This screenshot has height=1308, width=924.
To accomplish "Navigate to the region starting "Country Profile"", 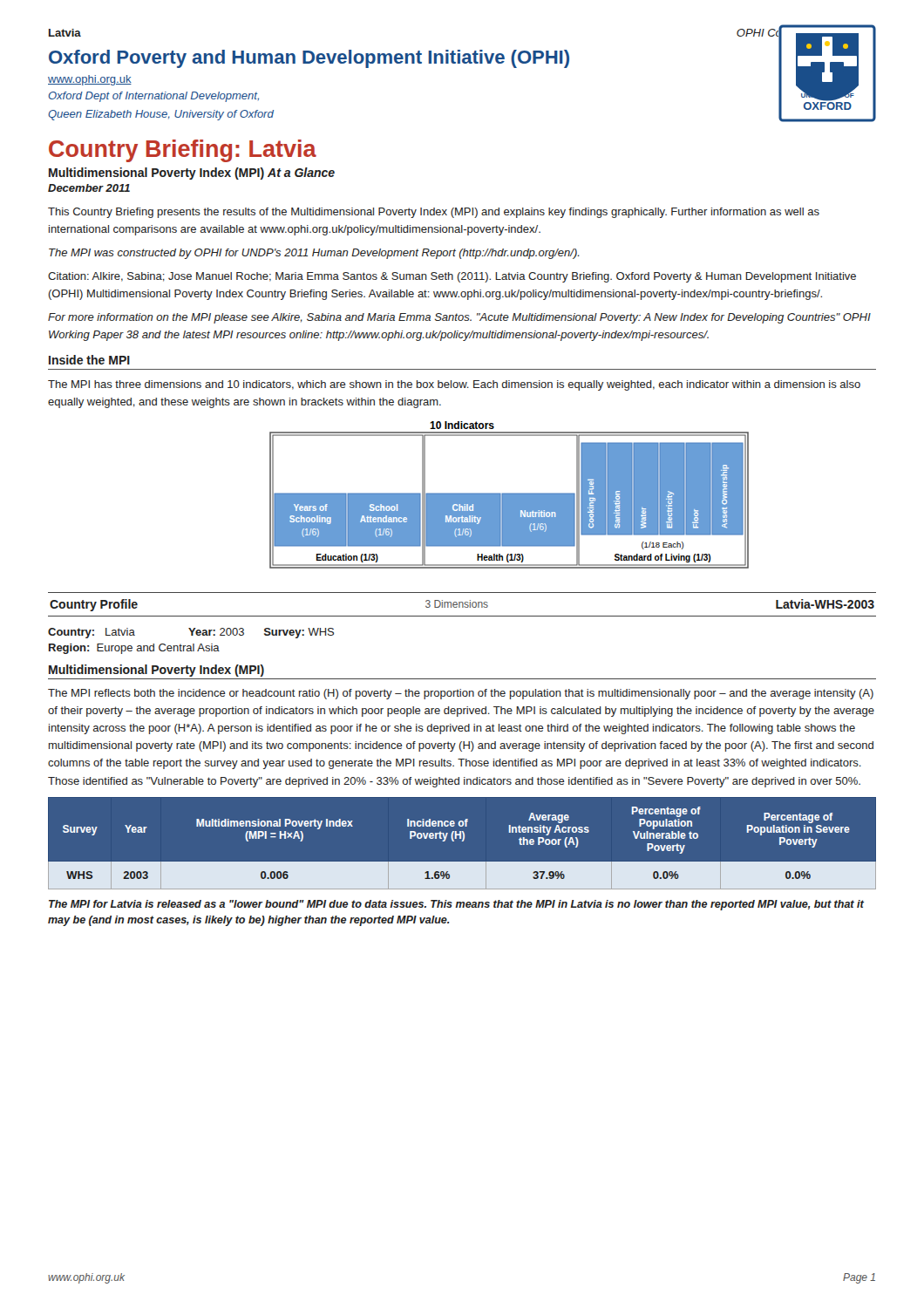I will [94, 604].
